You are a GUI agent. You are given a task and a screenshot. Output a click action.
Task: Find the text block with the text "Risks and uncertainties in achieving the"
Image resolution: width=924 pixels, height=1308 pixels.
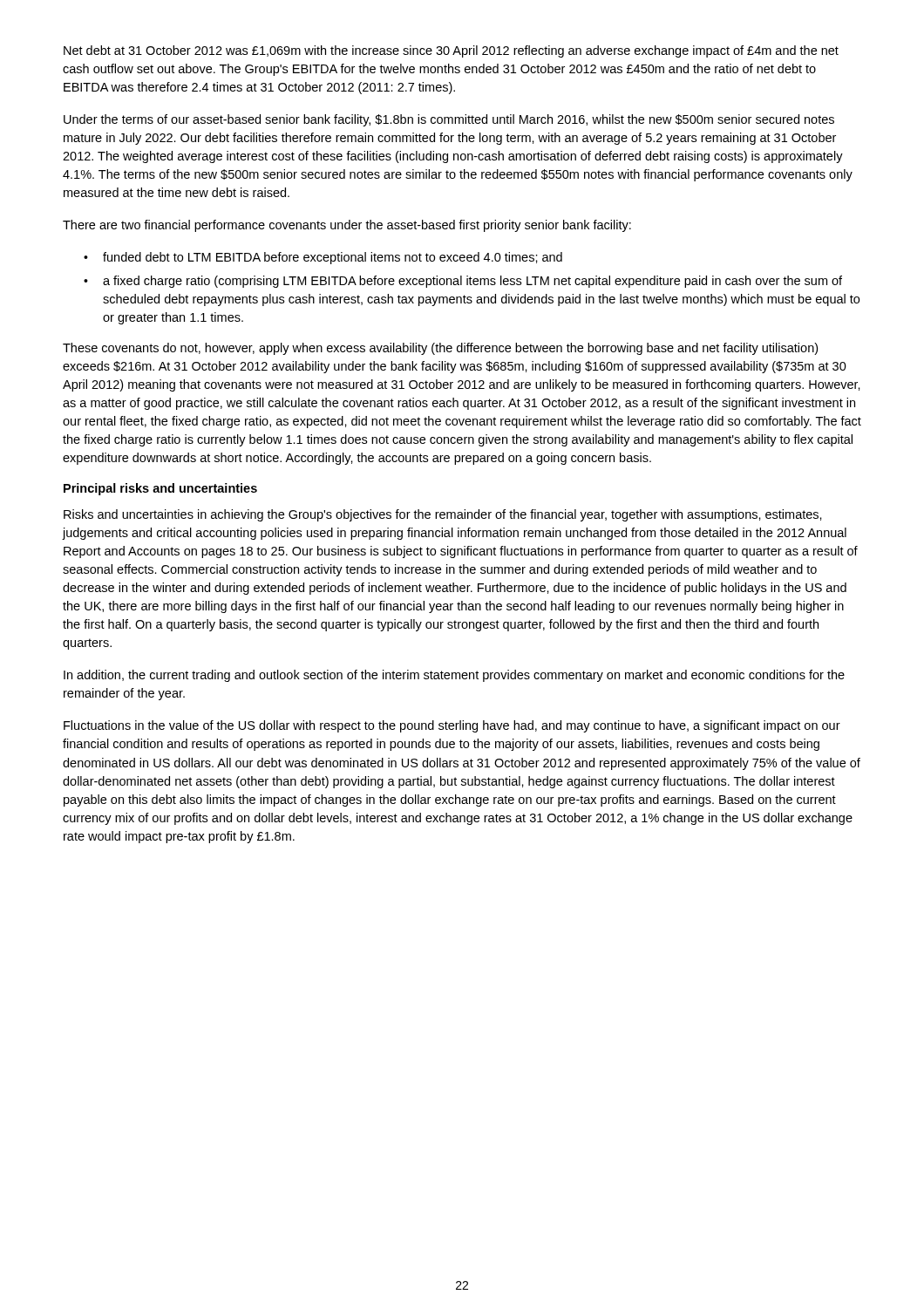point(460,579)
